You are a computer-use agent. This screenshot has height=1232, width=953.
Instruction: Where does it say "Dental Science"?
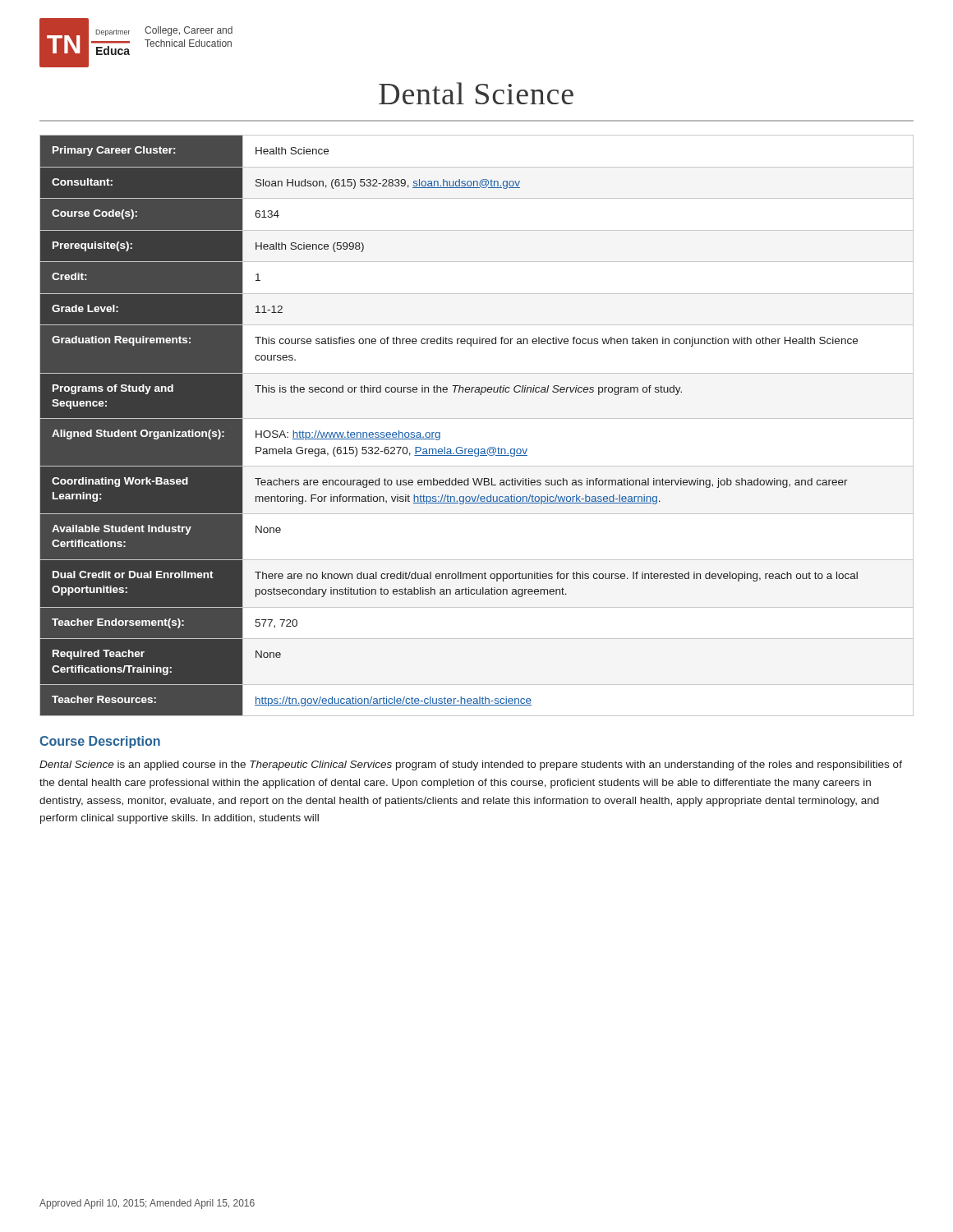(476, 94)
